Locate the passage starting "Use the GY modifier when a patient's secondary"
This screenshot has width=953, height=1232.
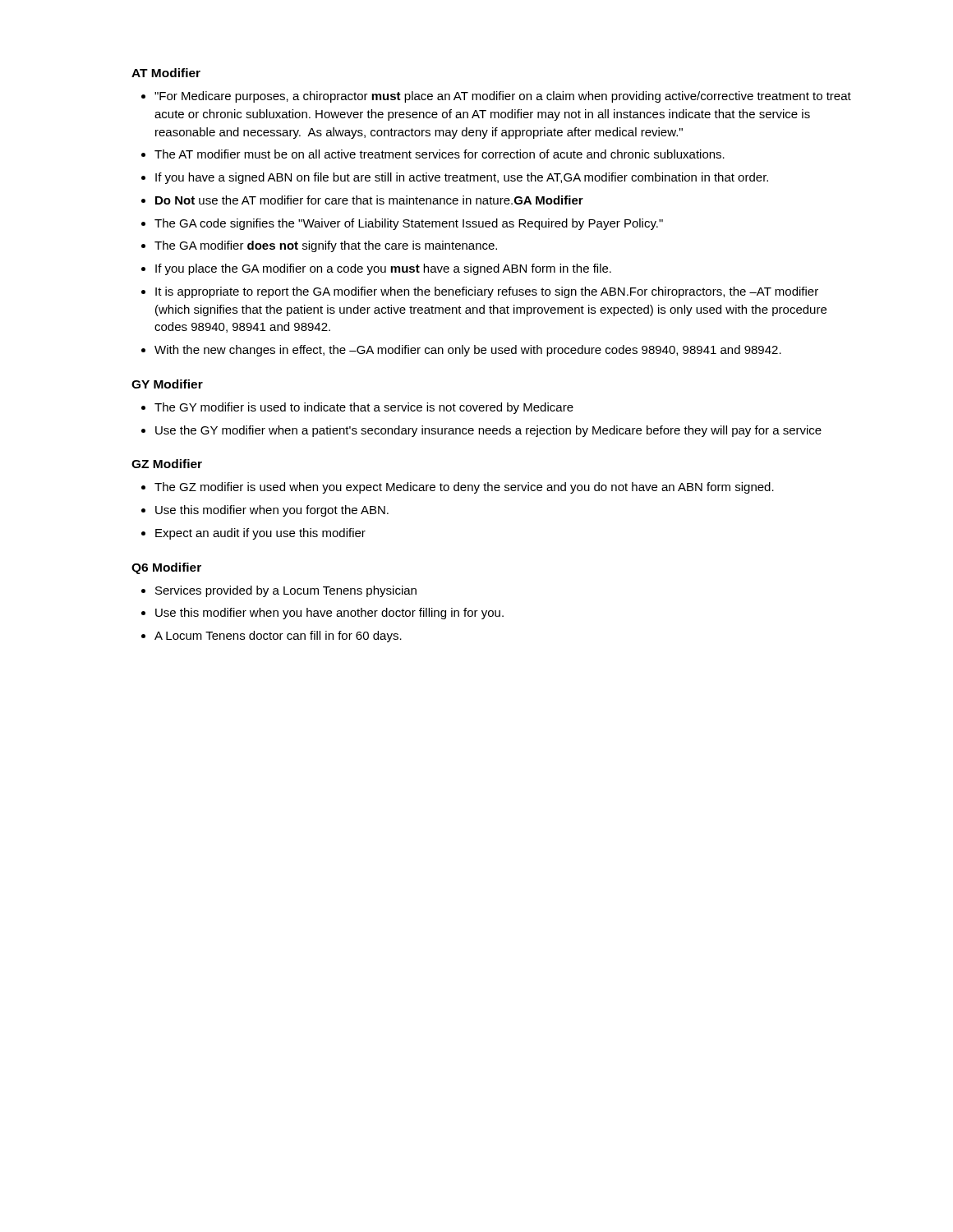(x=488, y=430)
